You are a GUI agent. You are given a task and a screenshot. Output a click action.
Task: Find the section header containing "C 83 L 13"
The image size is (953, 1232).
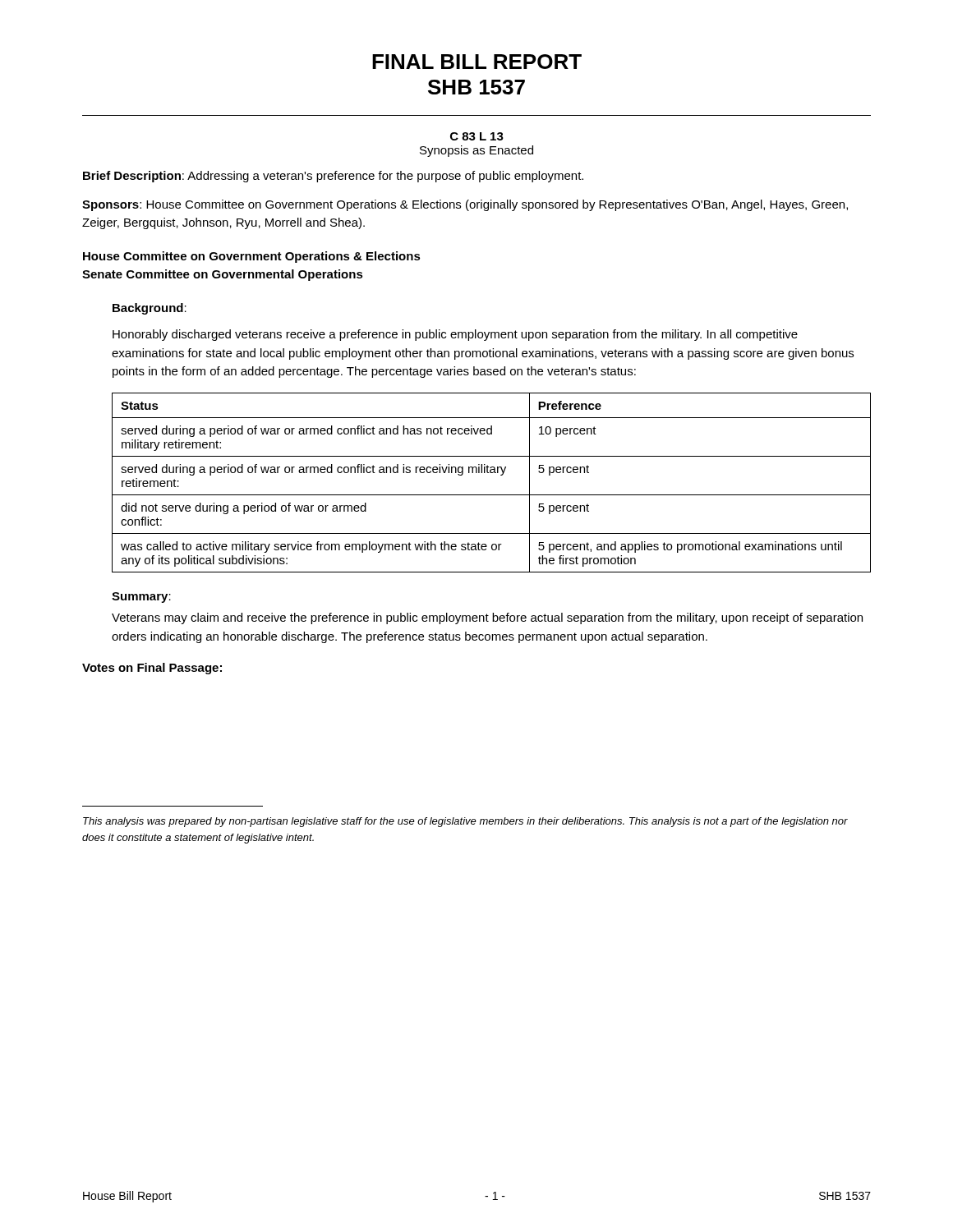476,143
